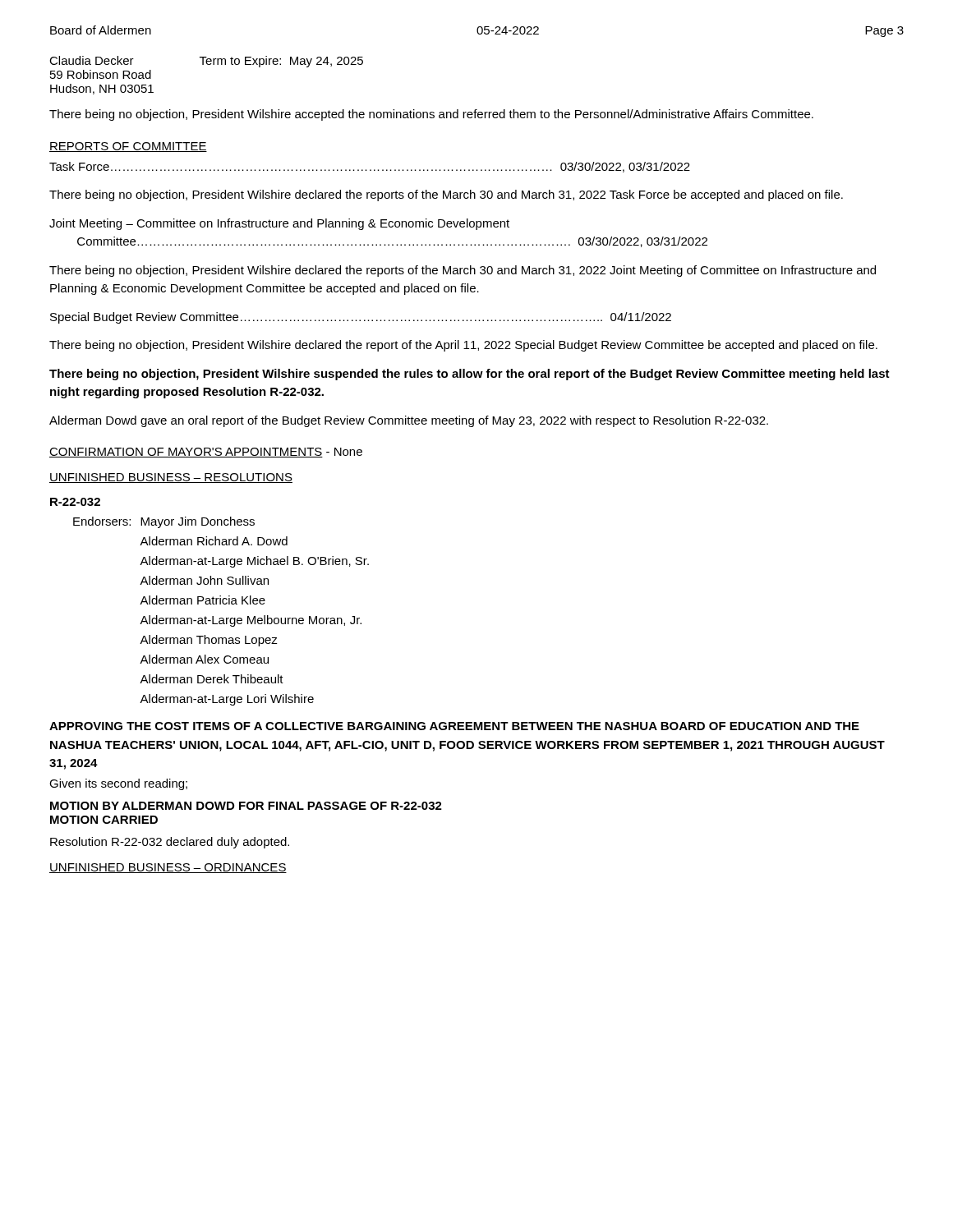Point to the element starting "APPROVING THE COST ITEMS OF"
The image size is (953, 1232).
467,744
